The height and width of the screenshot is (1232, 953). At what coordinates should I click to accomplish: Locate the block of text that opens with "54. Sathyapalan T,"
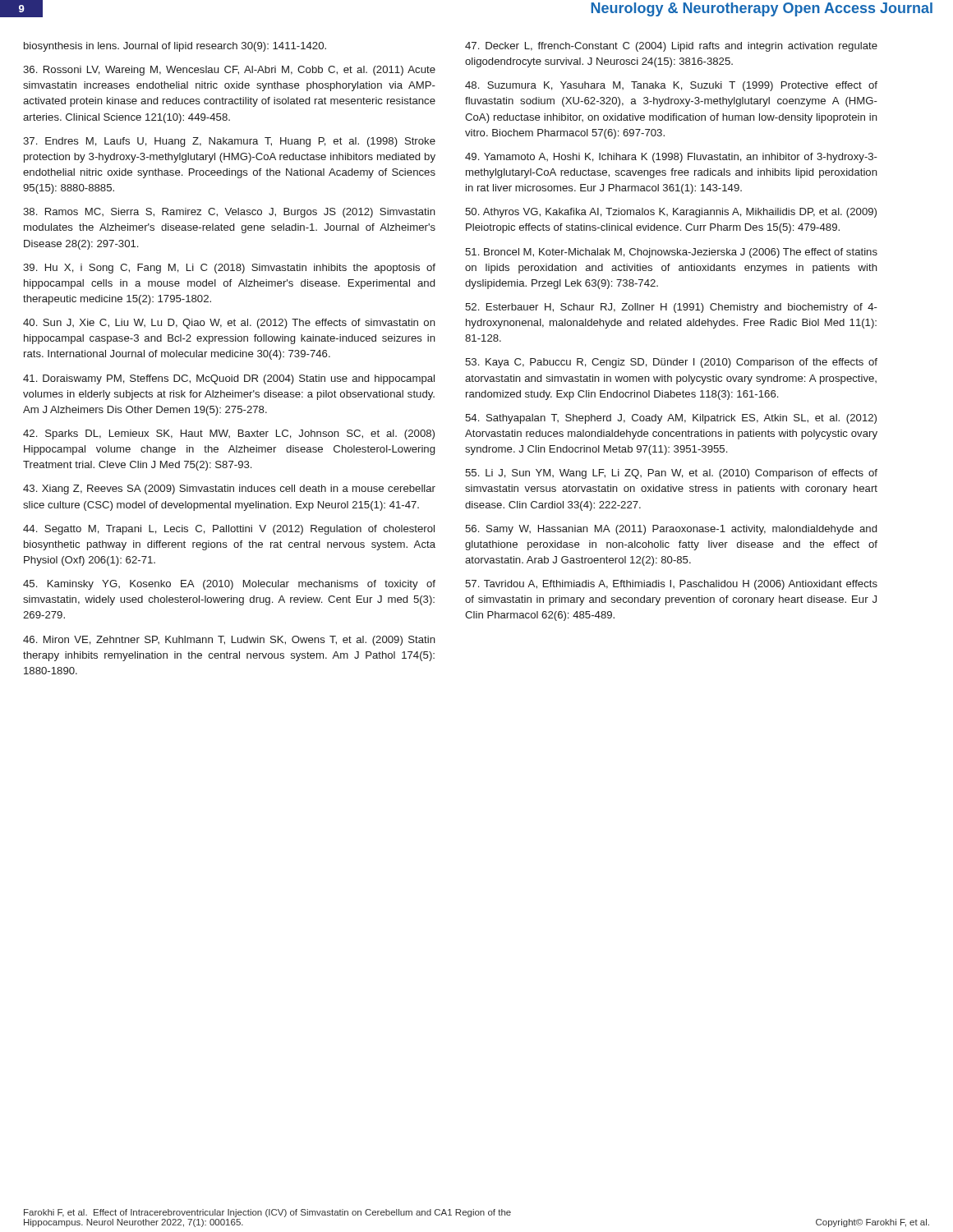coord(671,433)
